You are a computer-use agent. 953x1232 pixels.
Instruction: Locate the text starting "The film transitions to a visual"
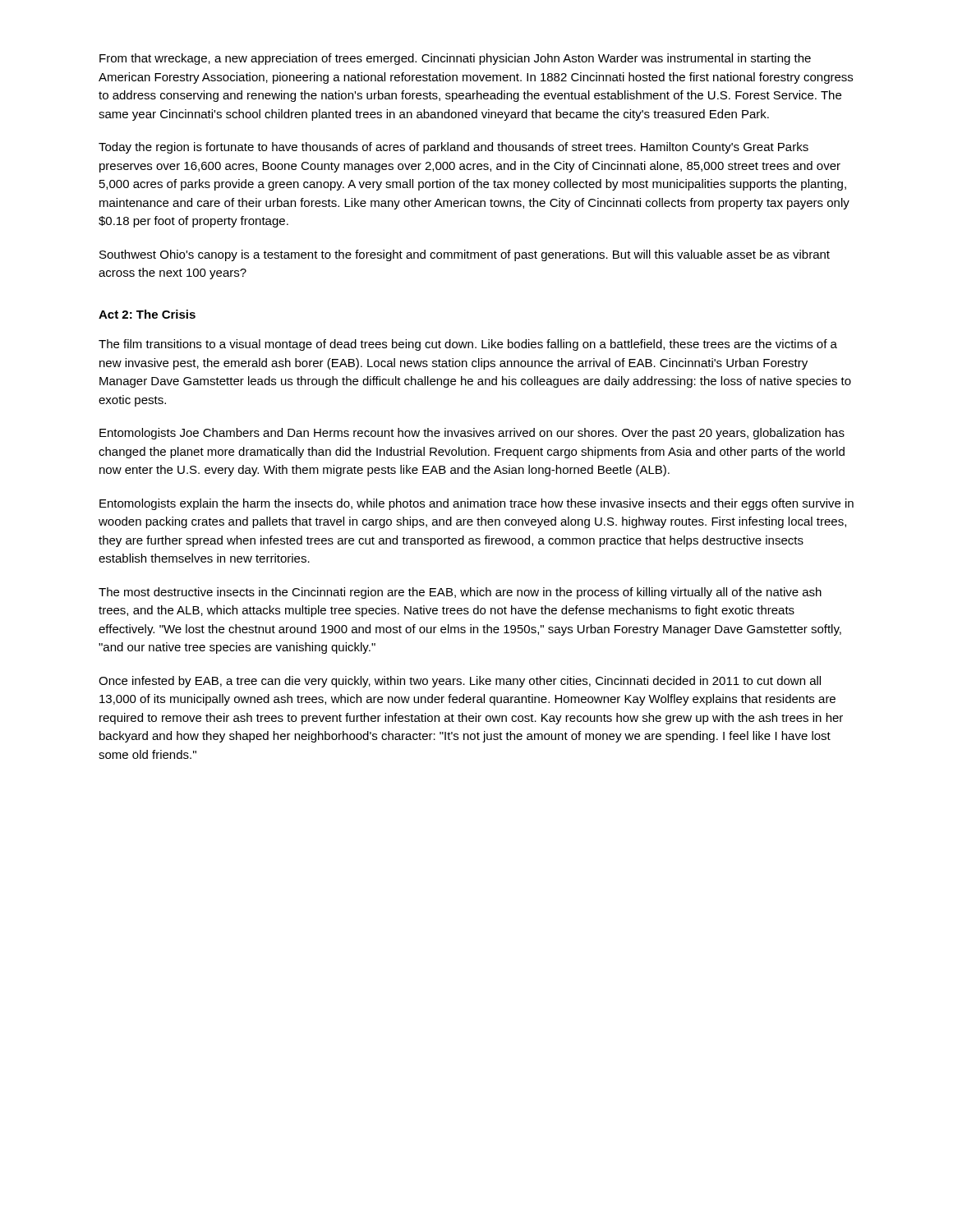point(475,371)
